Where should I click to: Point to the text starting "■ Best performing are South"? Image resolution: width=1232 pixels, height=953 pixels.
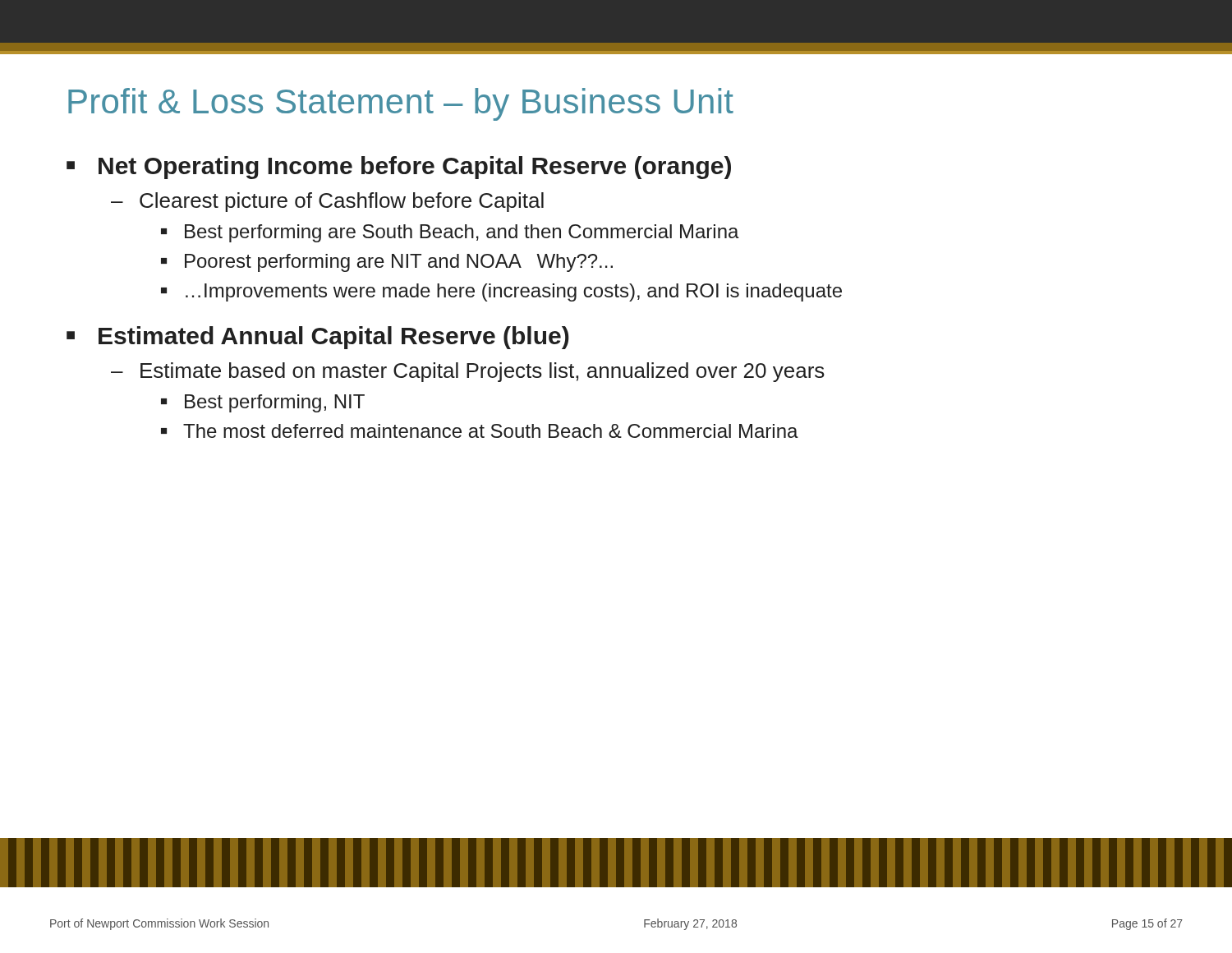tap(449, 232)
